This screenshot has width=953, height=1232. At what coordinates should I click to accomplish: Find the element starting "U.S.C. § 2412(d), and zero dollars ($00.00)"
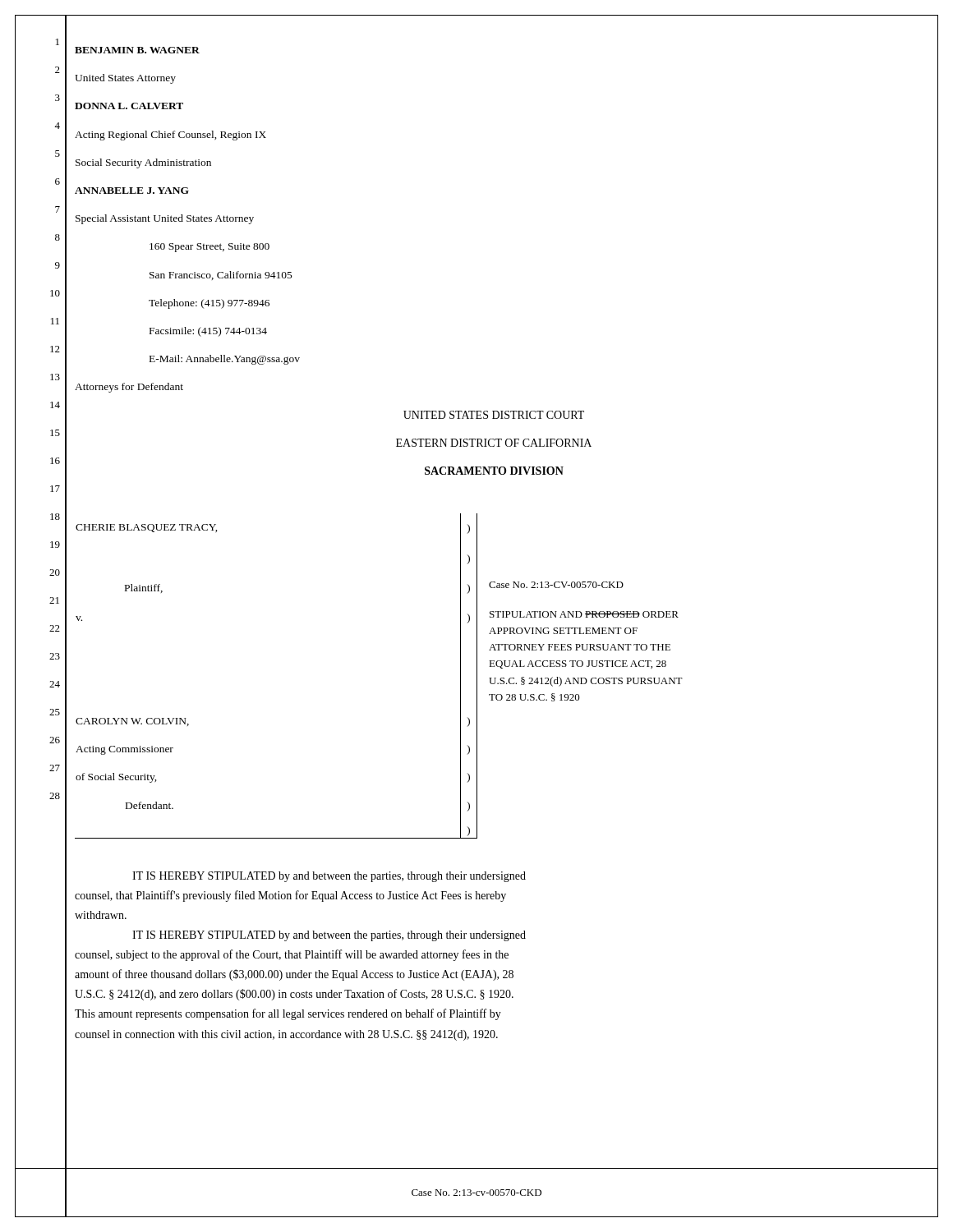[294, 994]
